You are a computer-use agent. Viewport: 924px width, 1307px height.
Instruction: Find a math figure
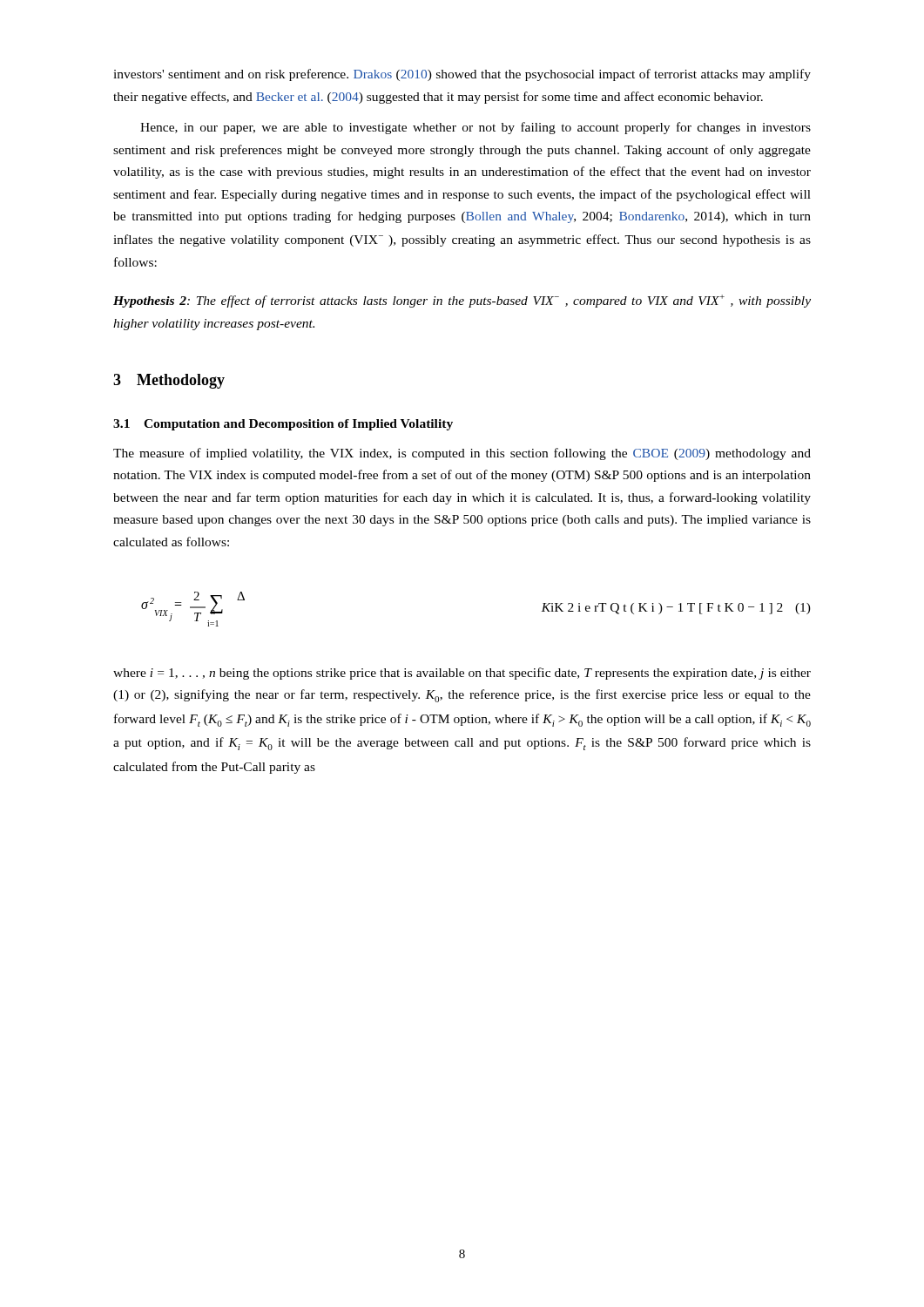point(462,607)
